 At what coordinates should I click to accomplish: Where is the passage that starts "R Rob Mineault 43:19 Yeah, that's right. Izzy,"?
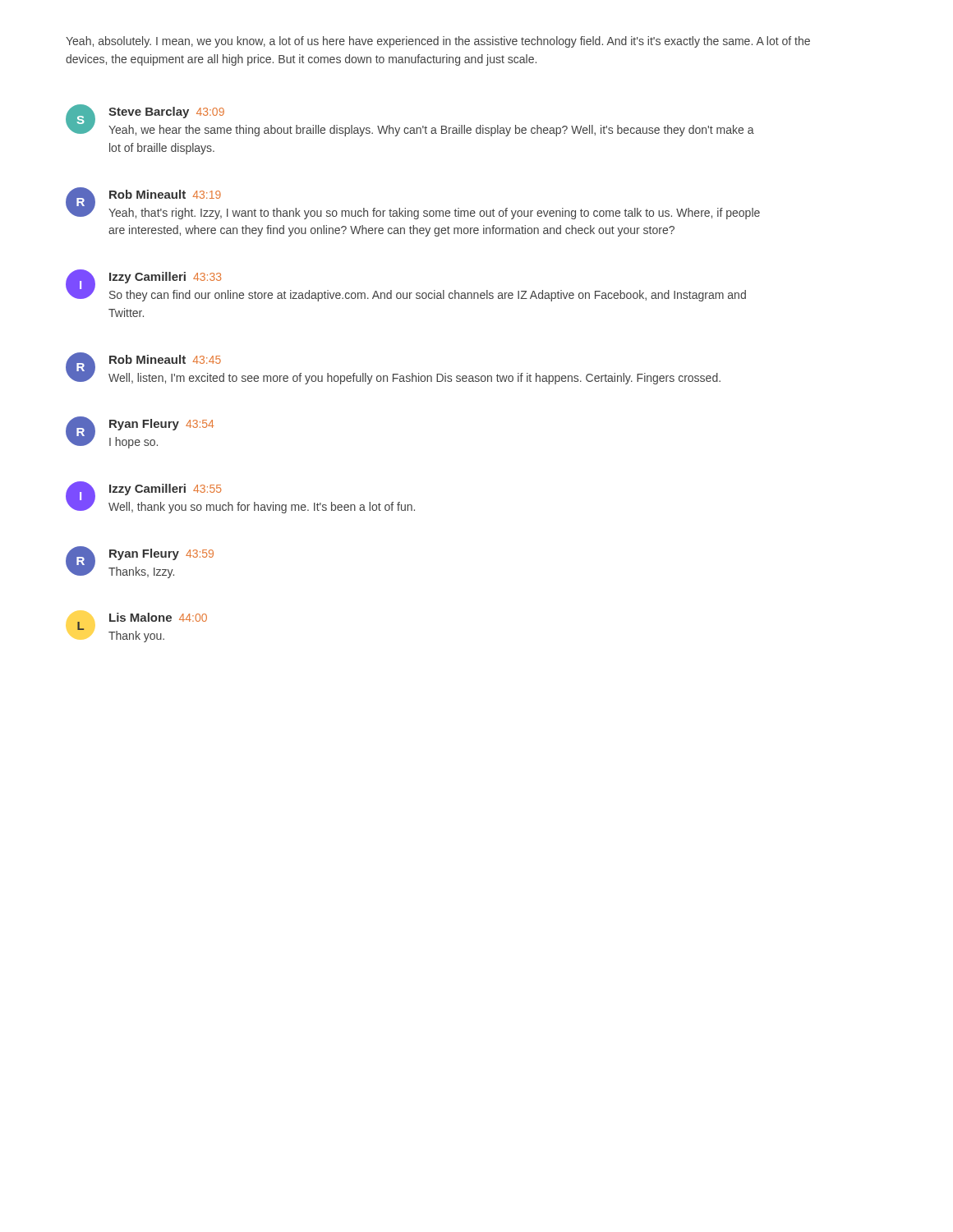tap(416, 214)
